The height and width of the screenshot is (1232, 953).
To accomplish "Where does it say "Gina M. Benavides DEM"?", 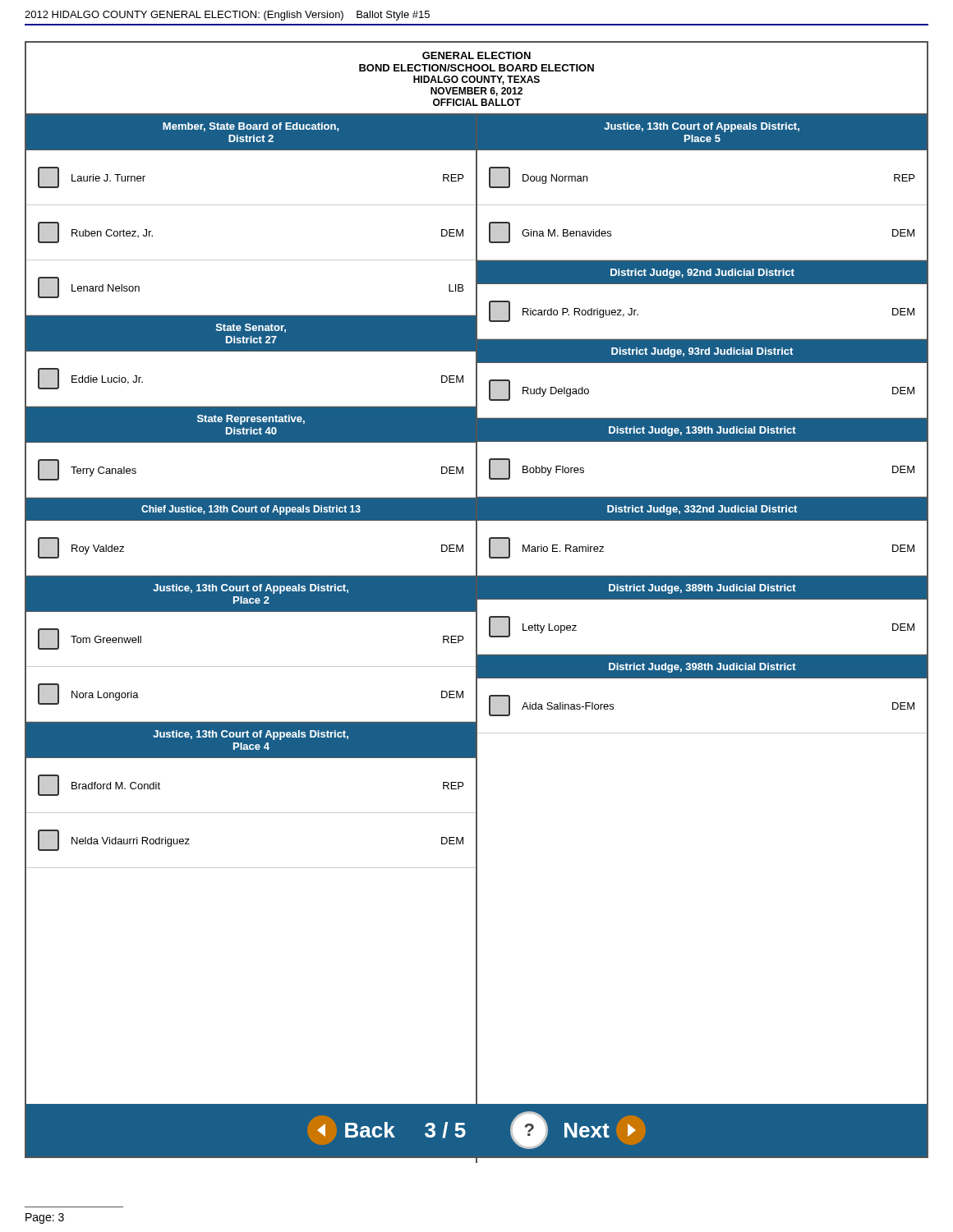I will 499,232.
